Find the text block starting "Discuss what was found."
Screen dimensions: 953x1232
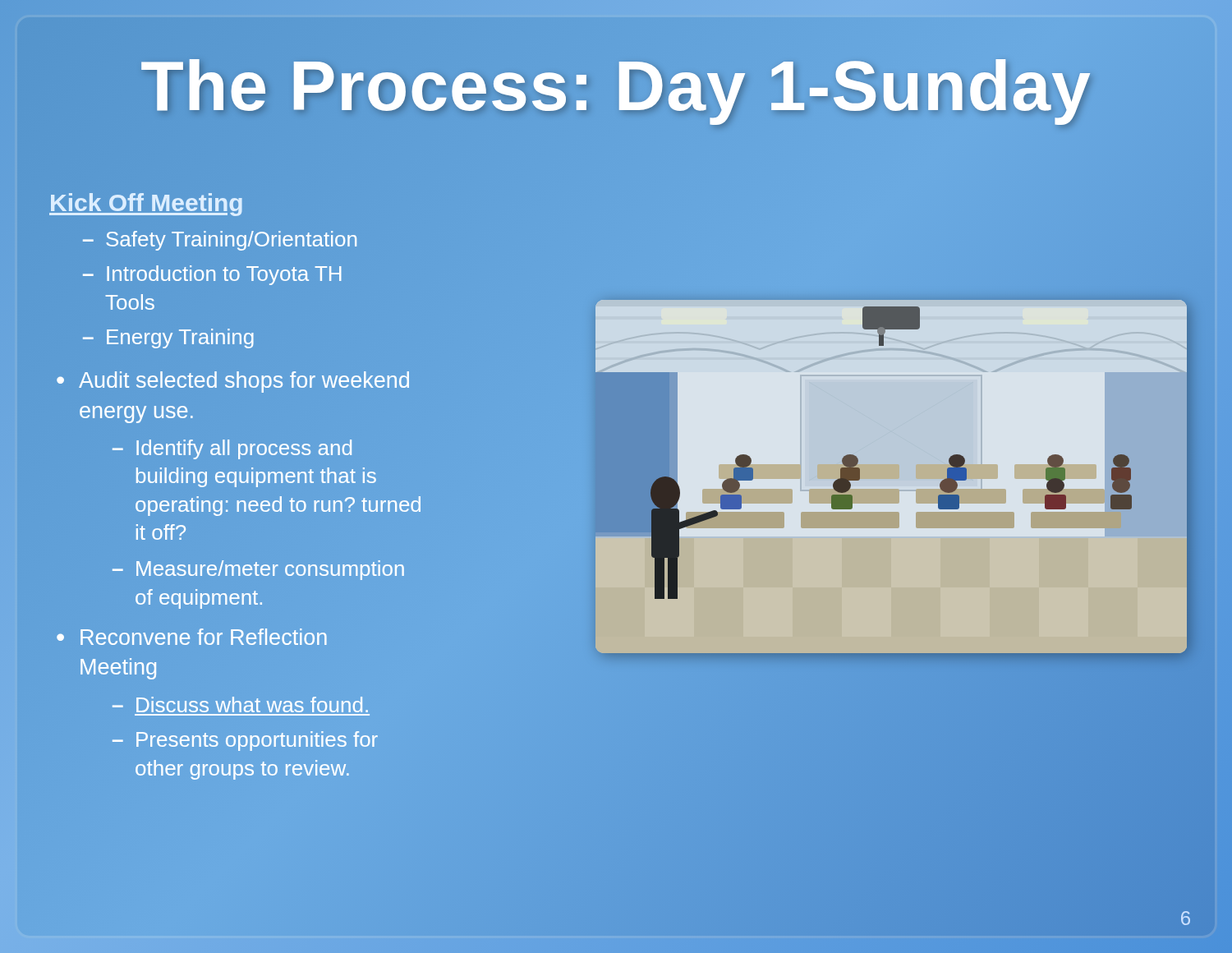(252, 705)
